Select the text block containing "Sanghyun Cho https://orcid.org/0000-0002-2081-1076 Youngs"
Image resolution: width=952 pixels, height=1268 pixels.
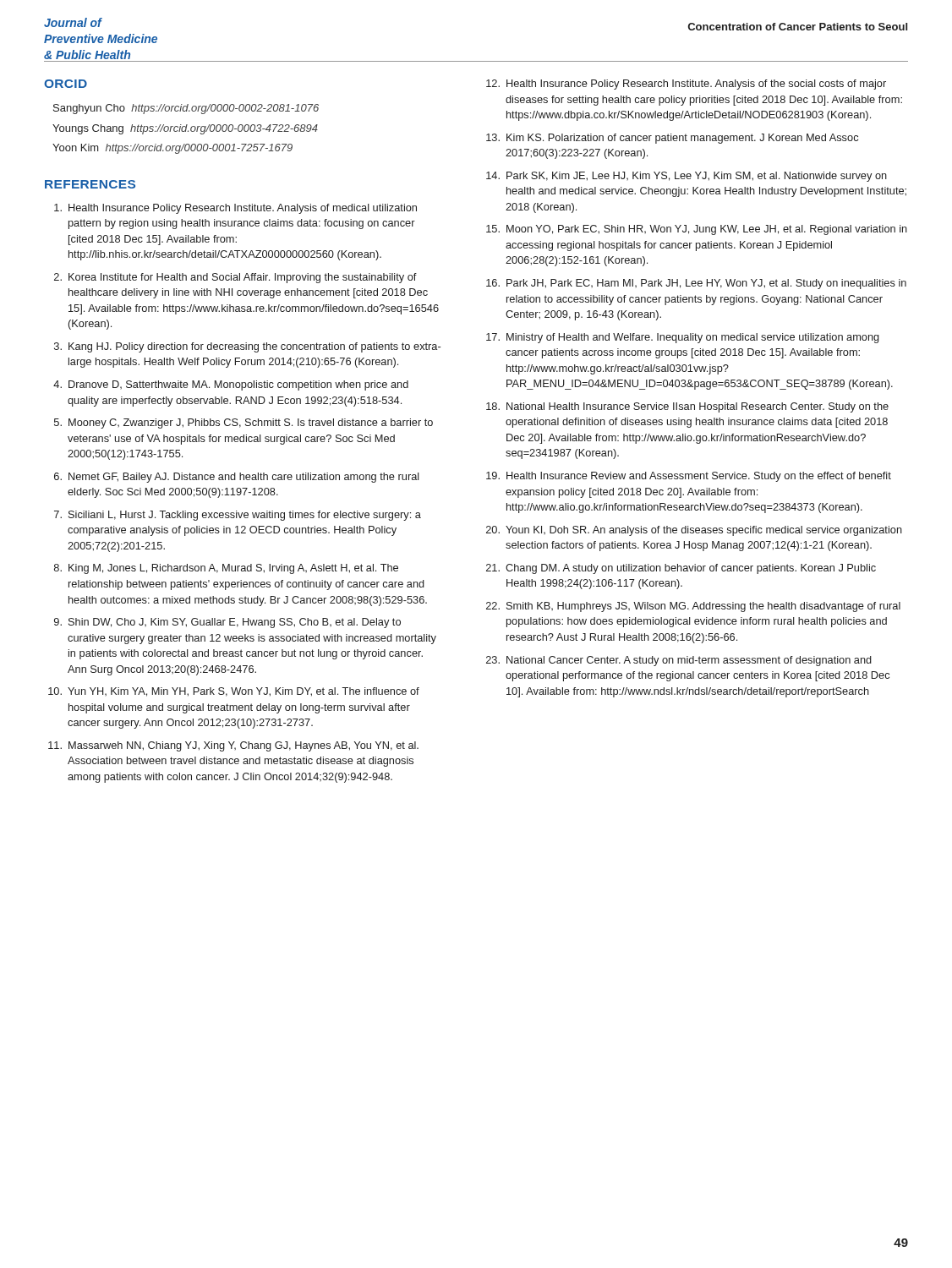tap(243, 128)
